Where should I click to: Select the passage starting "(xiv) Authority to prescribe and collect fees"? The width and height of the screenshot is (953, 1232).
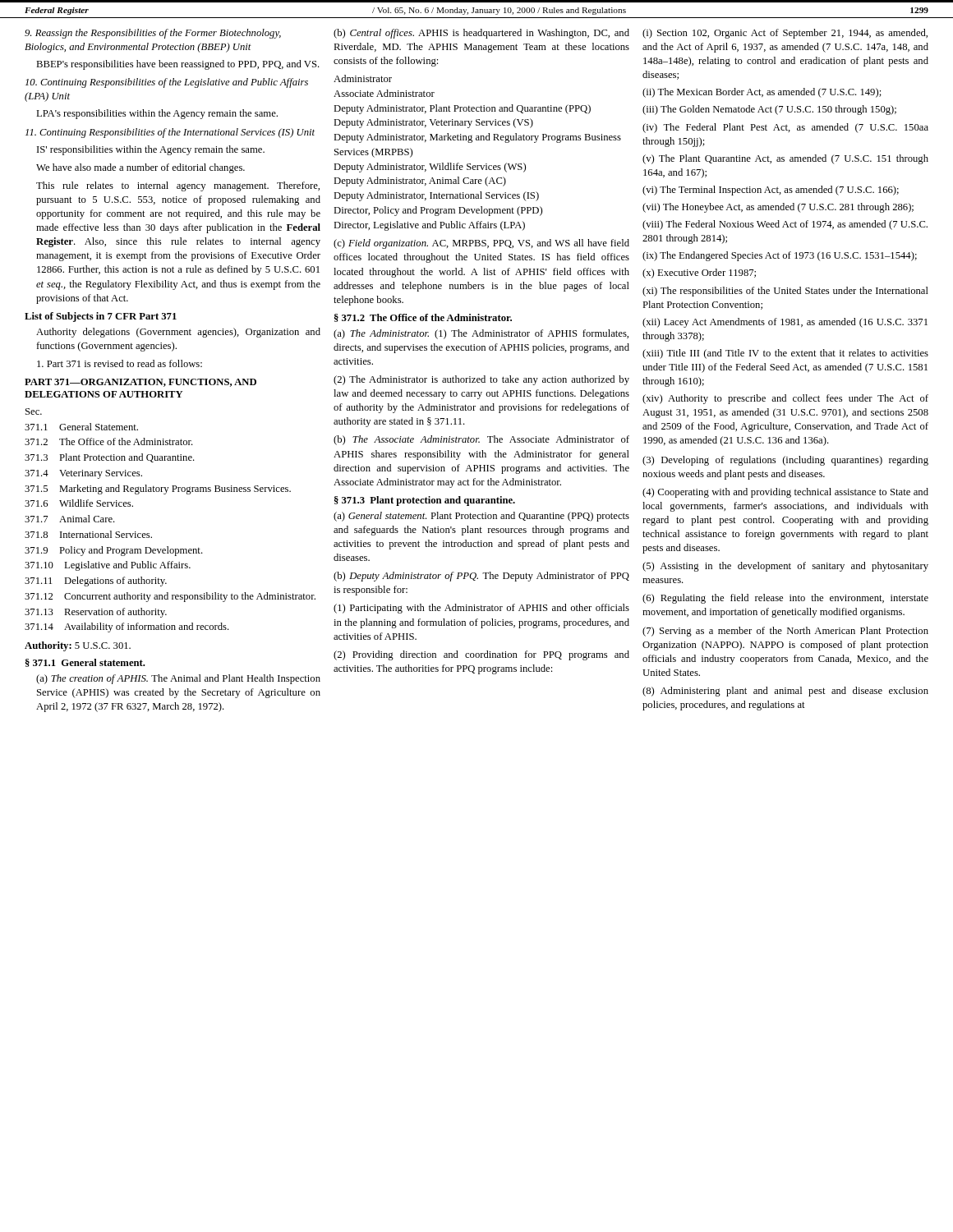click(x=785, y=420)
